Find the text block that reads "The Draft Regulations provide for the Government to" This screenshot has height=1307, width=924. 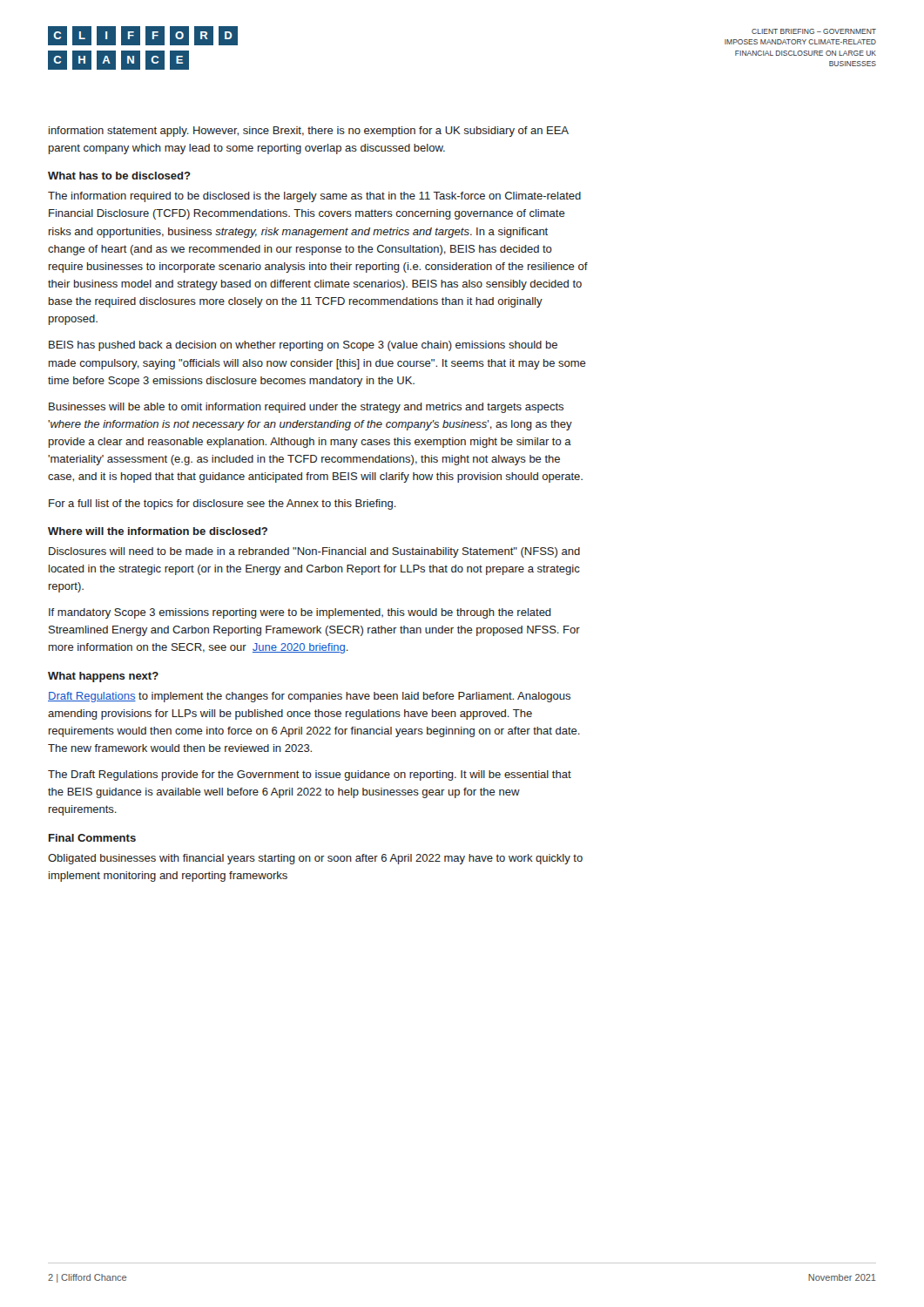point(318,792)
